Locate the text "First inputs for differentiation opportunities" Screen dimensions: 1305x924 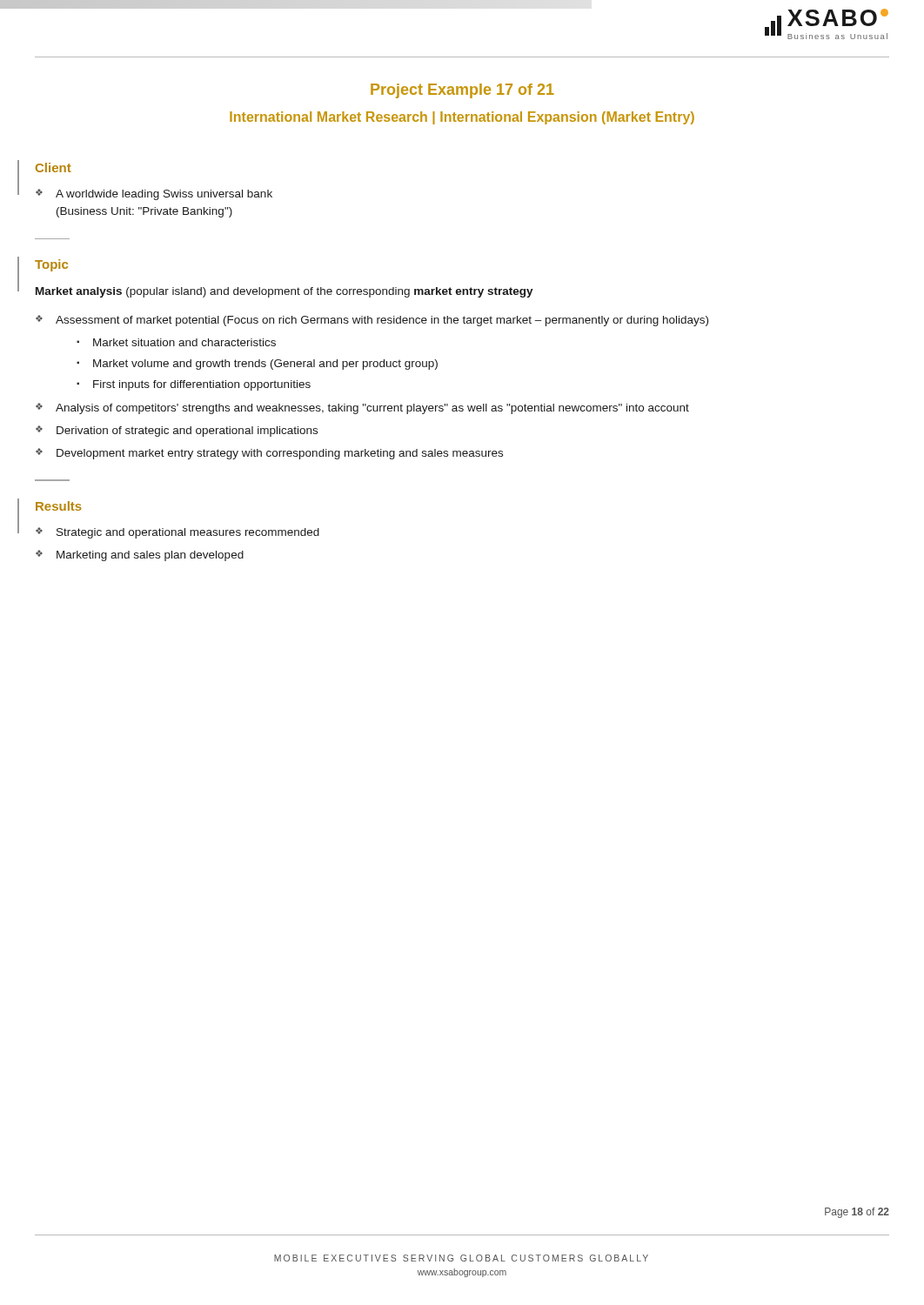201,384
